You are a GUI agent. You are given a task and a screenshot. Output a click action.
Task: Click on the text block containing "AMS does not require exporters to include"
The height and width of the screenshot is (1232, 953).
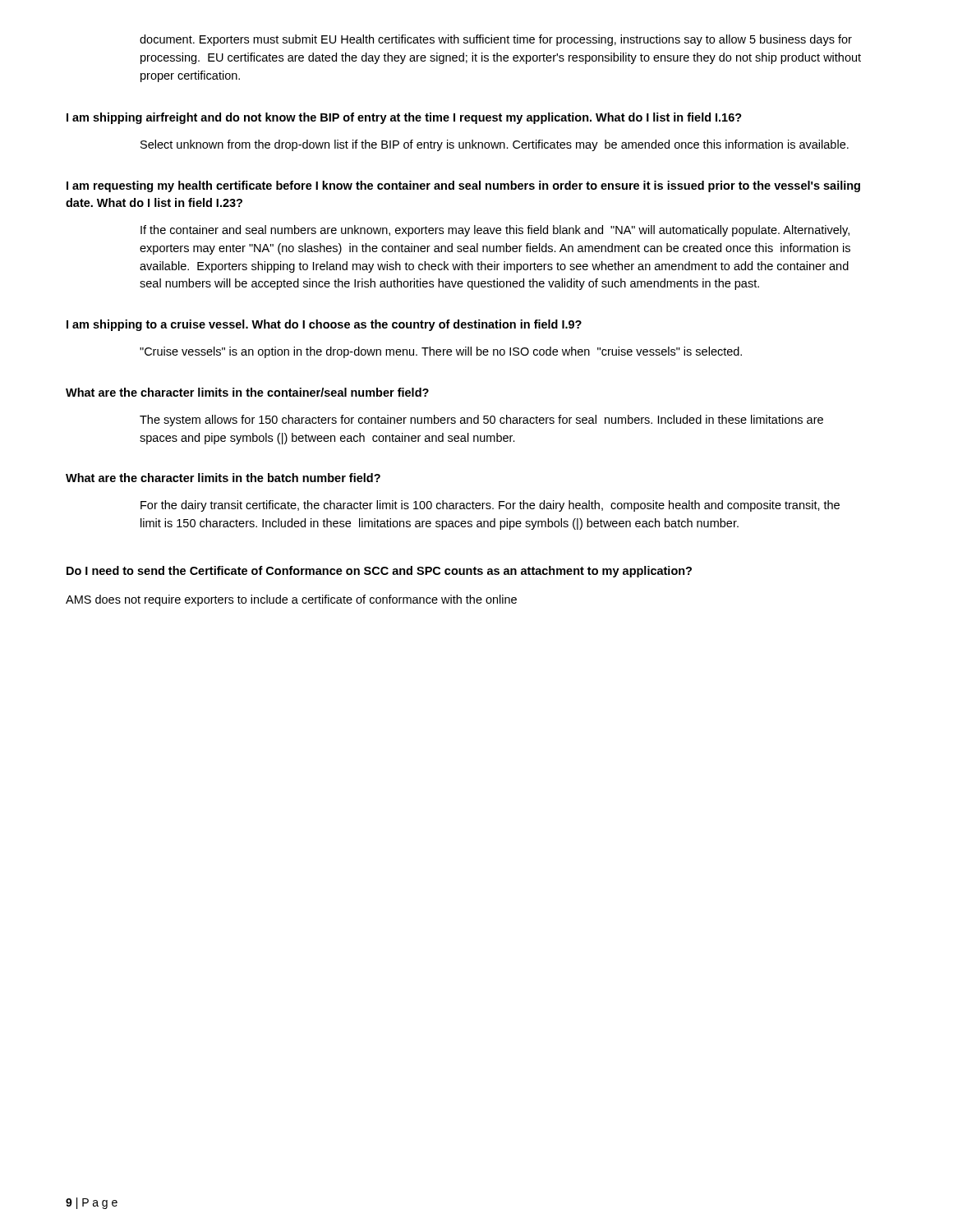pos(476,600)
